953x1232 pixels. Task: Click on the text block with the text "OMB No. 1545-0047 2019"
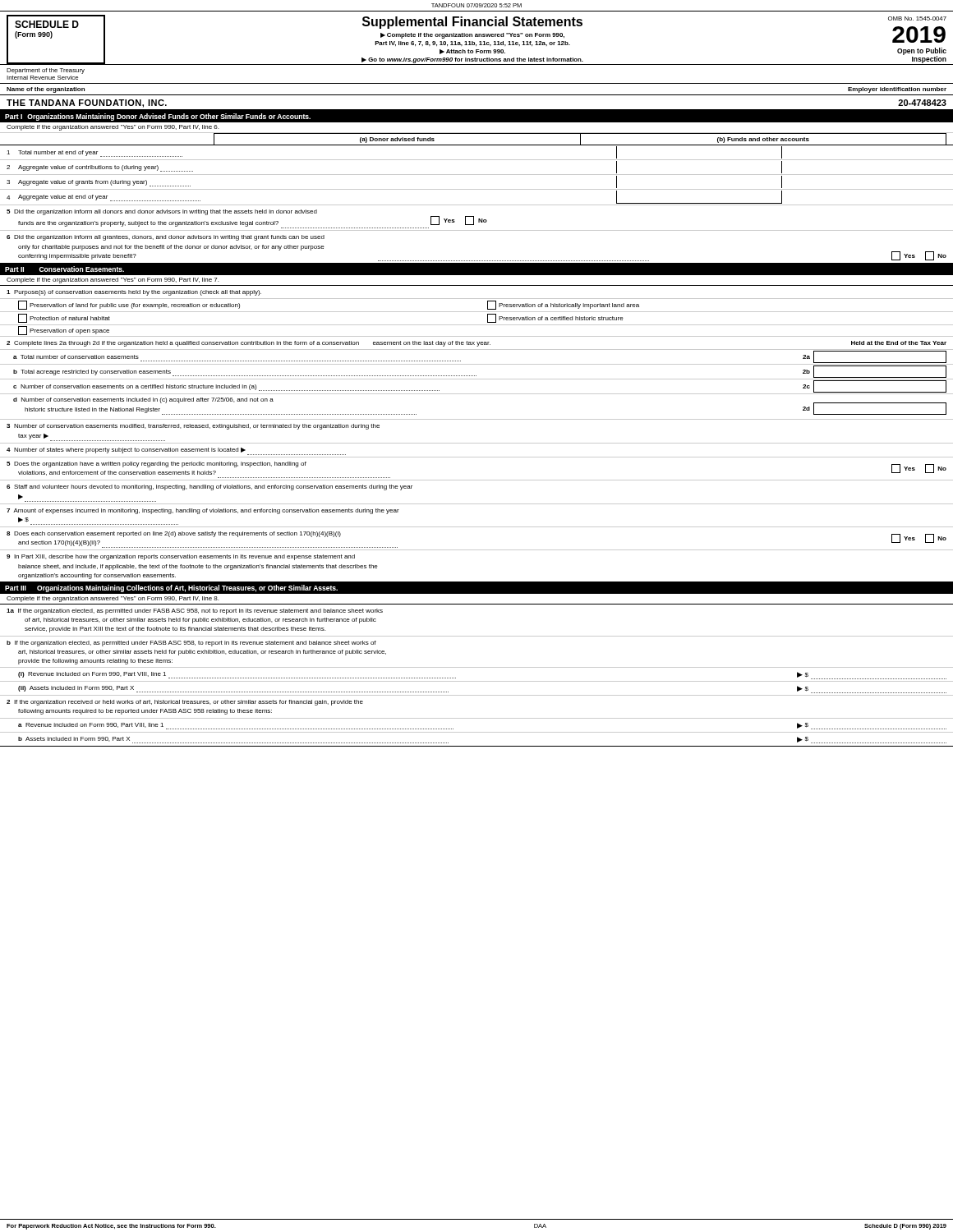tap(893, 39)
